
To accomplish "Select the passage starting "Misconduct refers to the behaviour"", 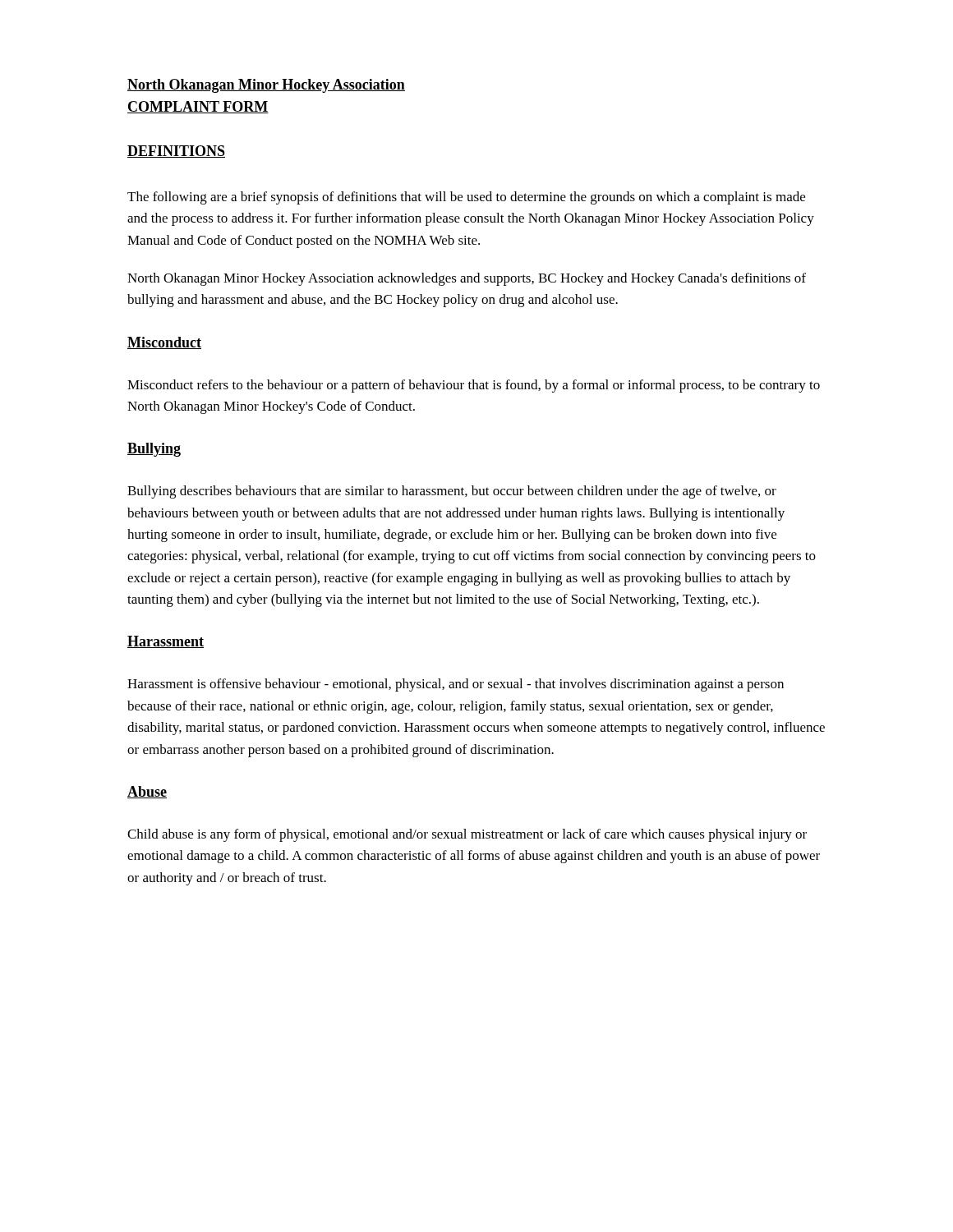I will 474,395.
